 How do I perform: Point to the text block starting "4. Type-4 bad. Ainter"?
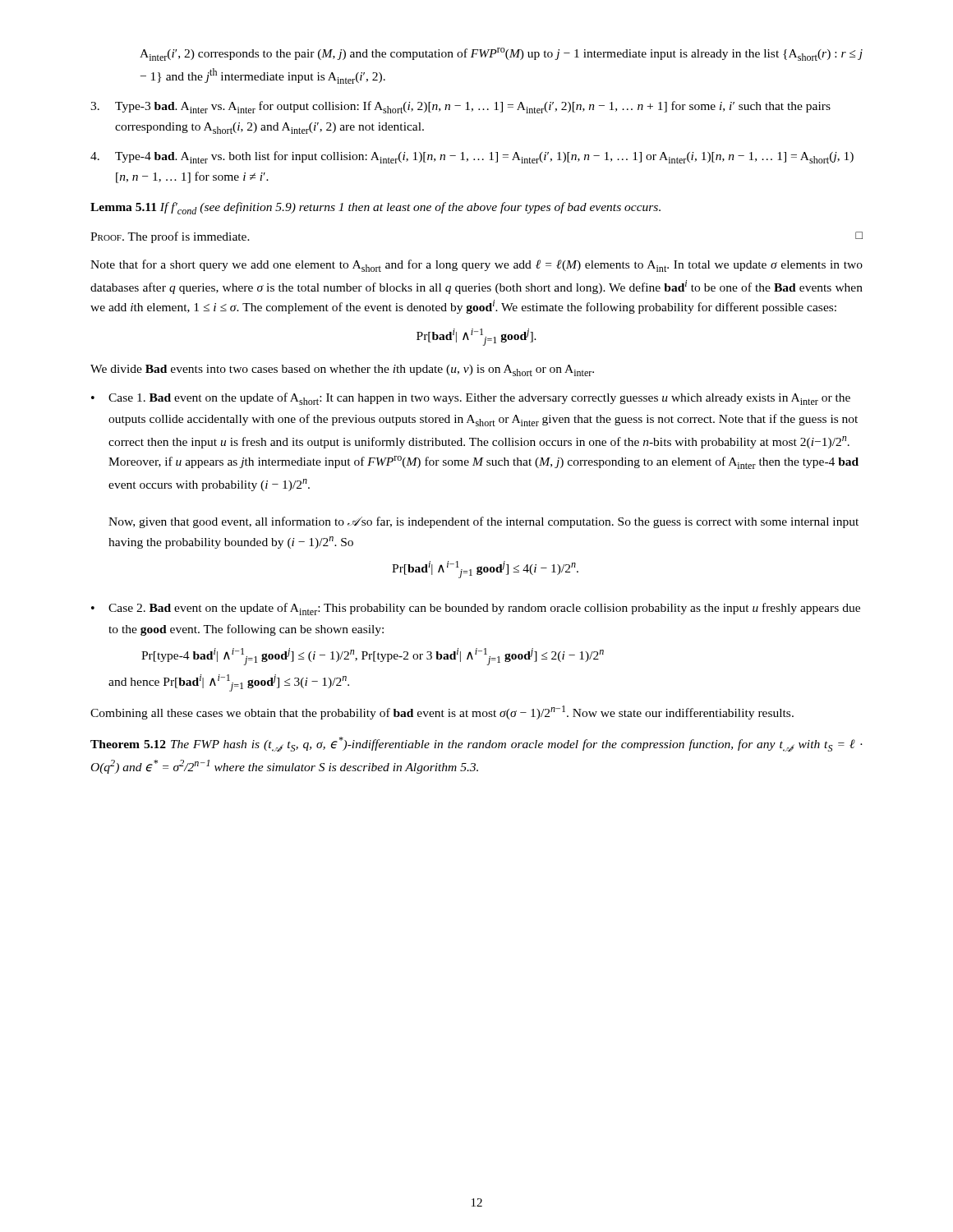476,167
